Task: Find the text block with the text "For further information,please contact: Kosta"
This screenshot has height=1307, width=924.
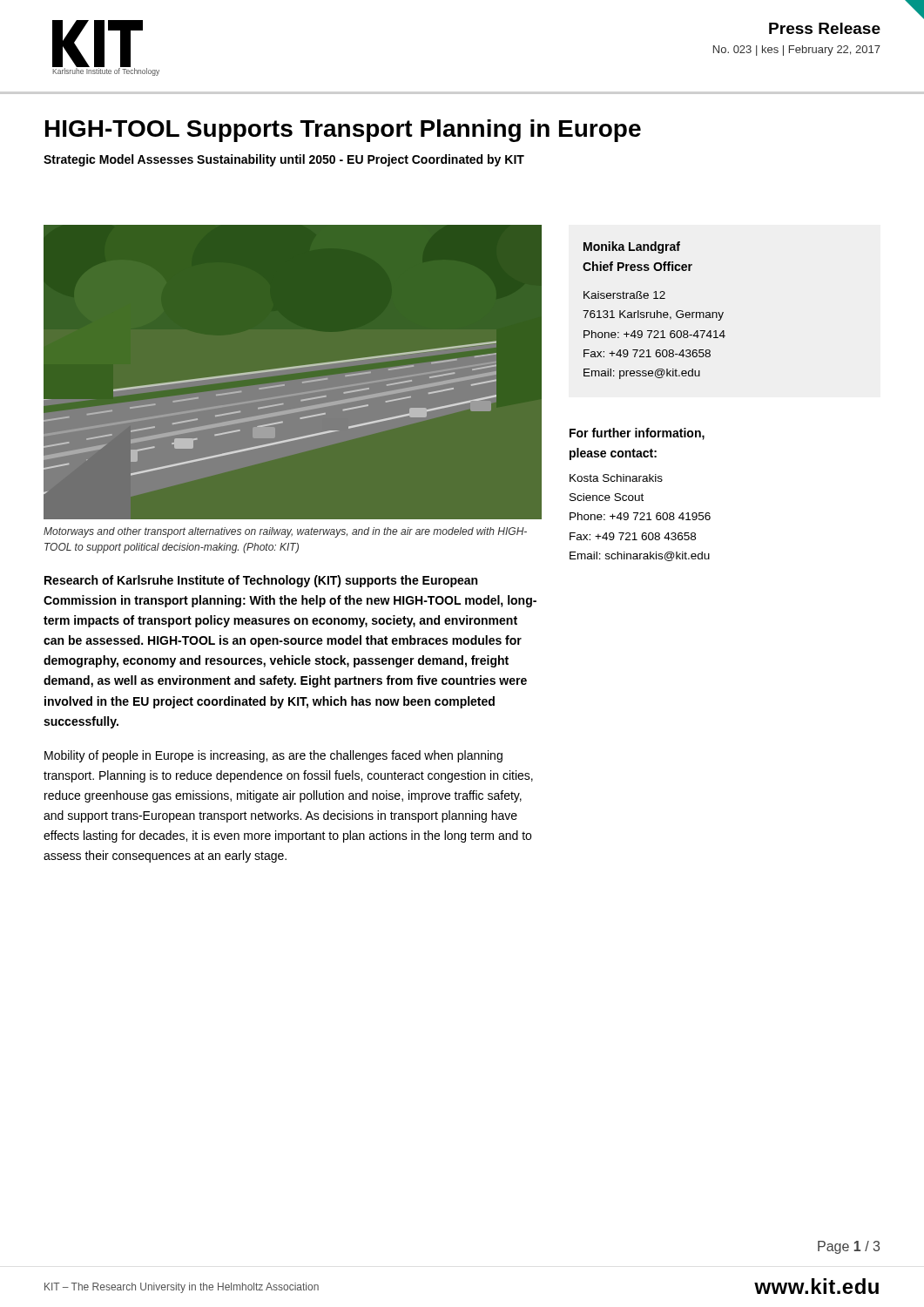Action: point(637,434)
